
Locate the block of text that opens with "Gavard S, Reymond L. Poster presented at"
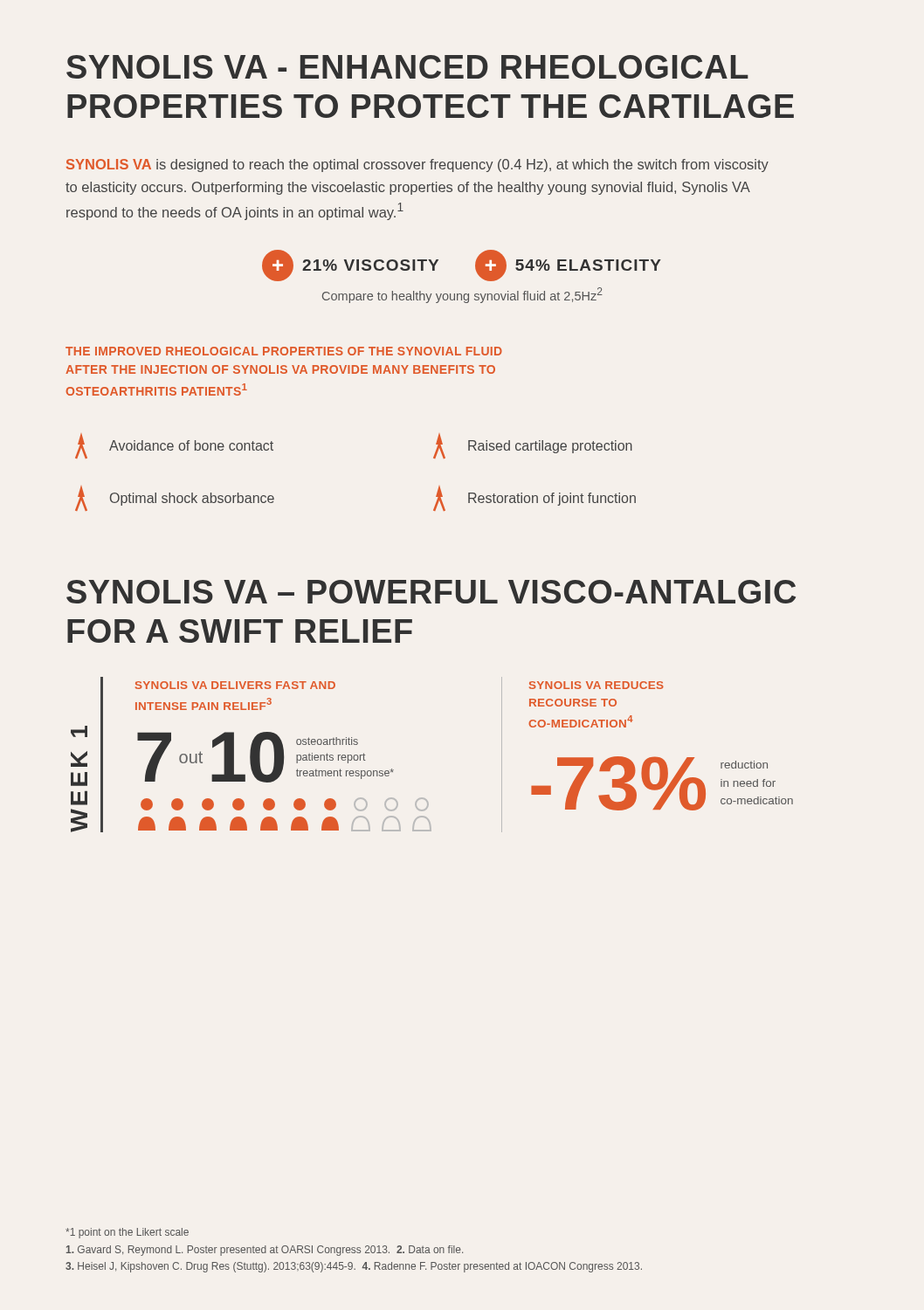point(354,1258)
